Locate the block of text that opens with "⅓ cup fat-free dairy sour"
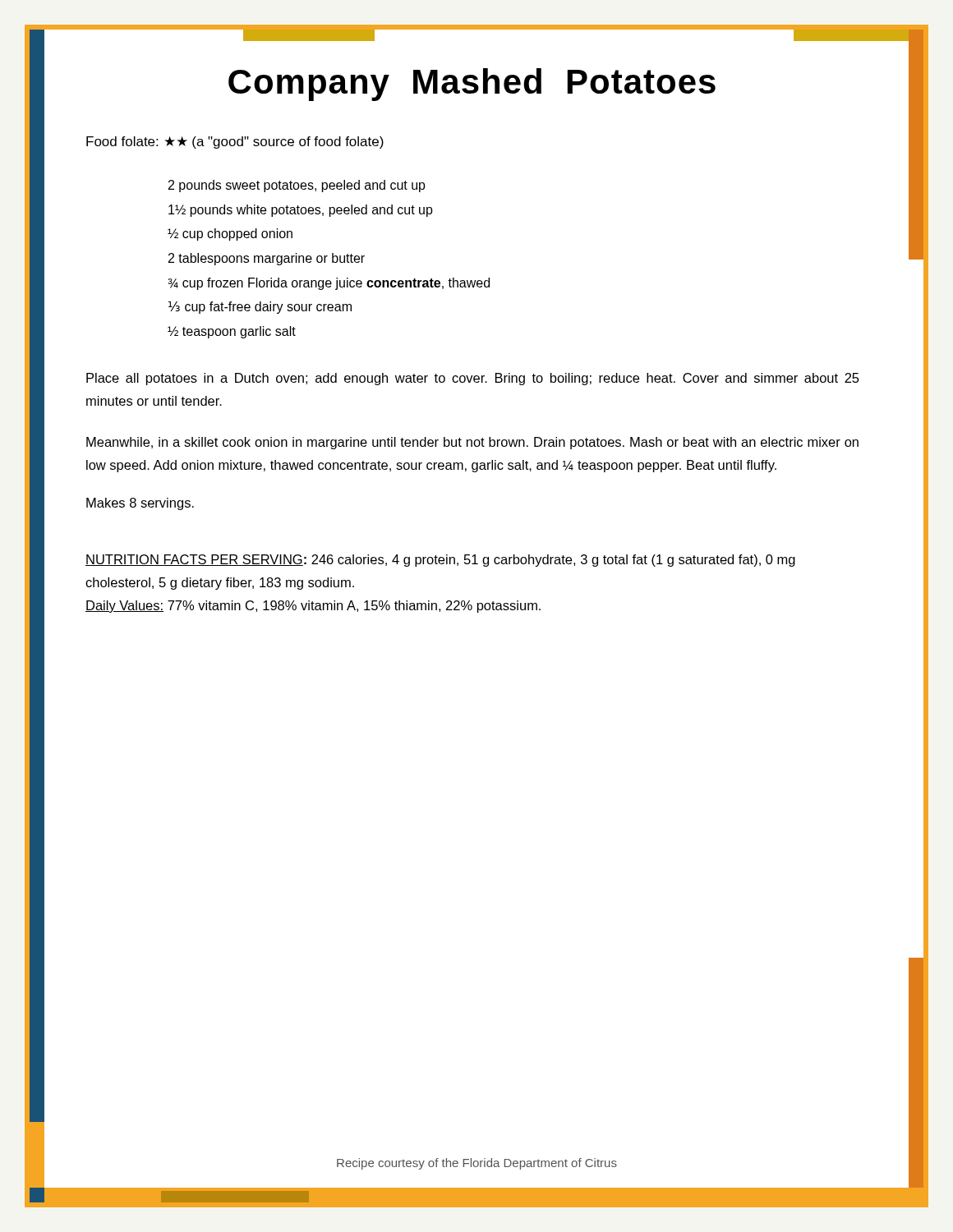Screen dimensions: 1232x953 (x=260, y=307)
